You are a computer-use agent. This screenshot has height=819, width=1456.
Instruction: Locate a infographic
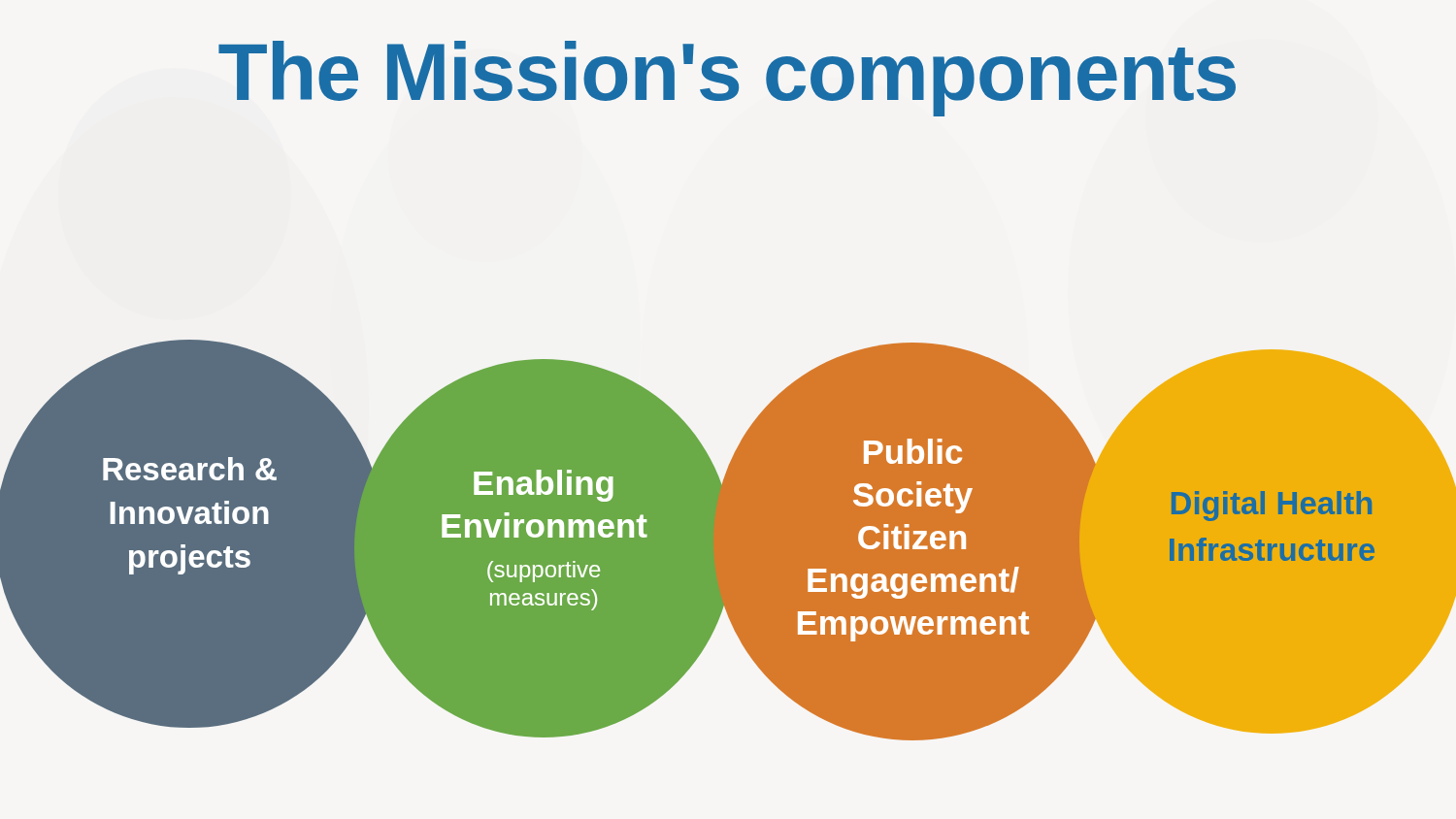coord(728,534)
